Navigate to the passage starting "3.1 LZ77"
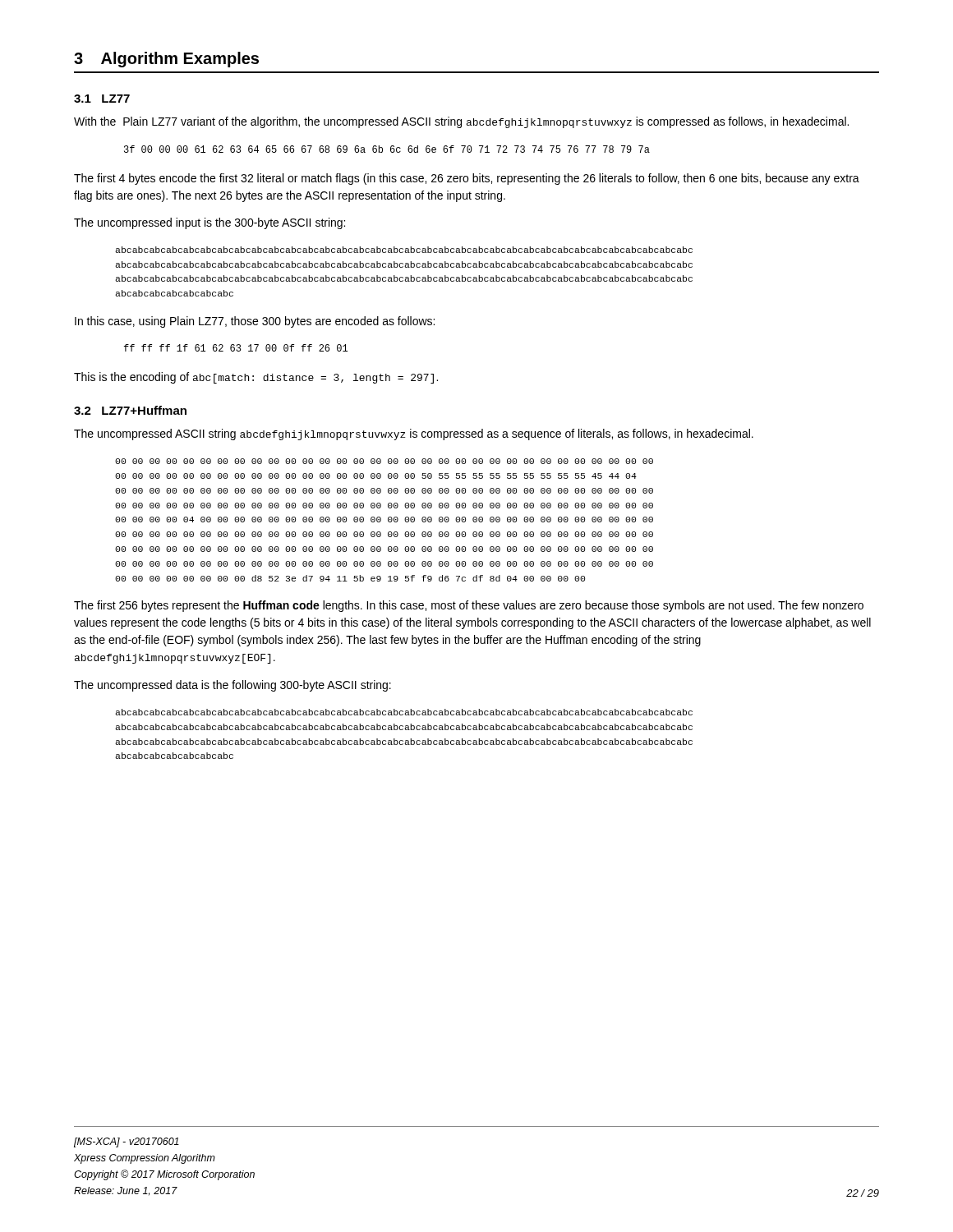953x1232 pixels. click(x=102, y=98)
